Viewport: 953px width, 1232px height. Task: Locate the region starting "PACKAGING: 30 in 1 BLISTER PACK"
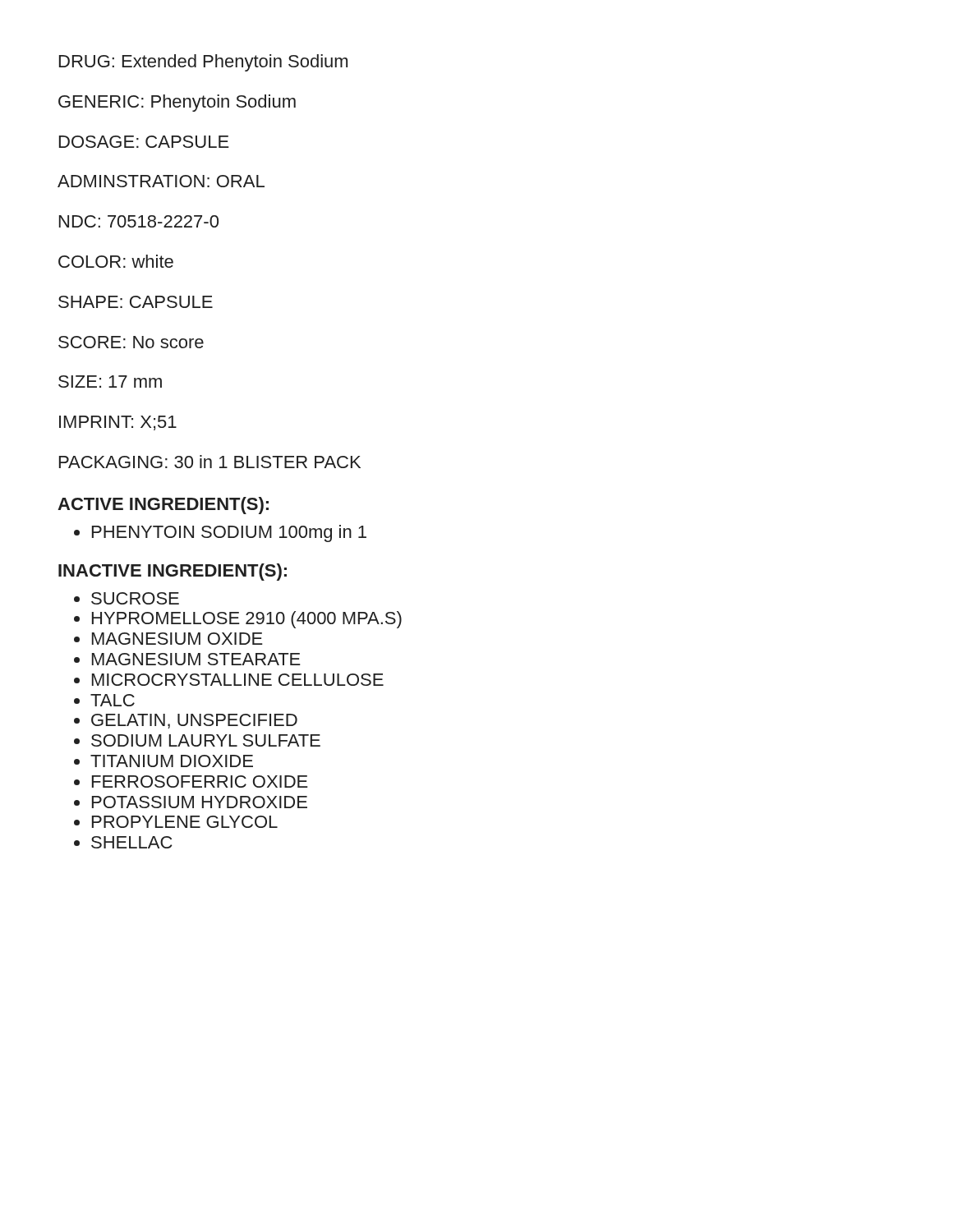pos(209,462)
